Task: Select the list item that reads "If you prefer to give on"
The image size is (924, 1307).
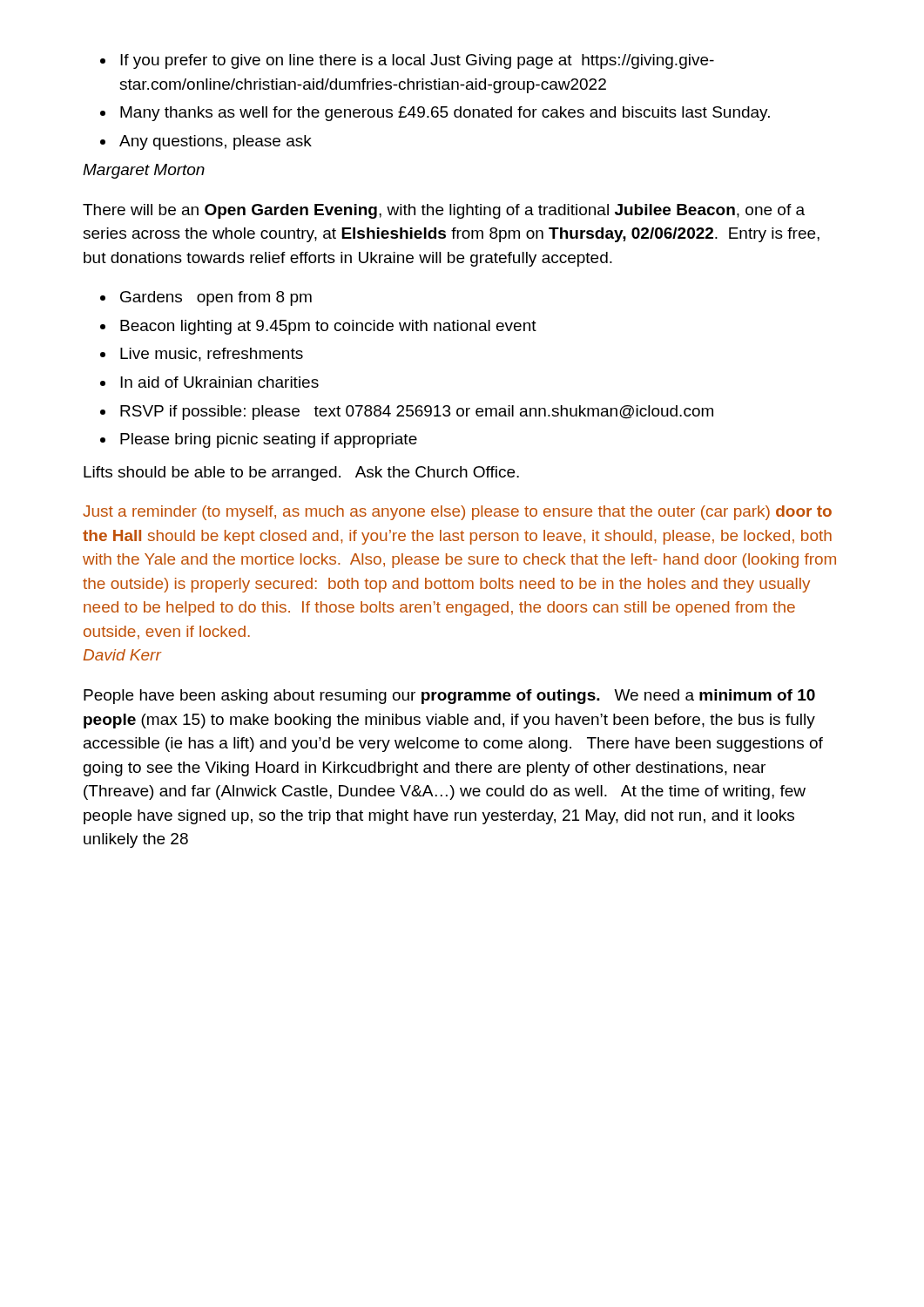Action: [x=417, y=72]
